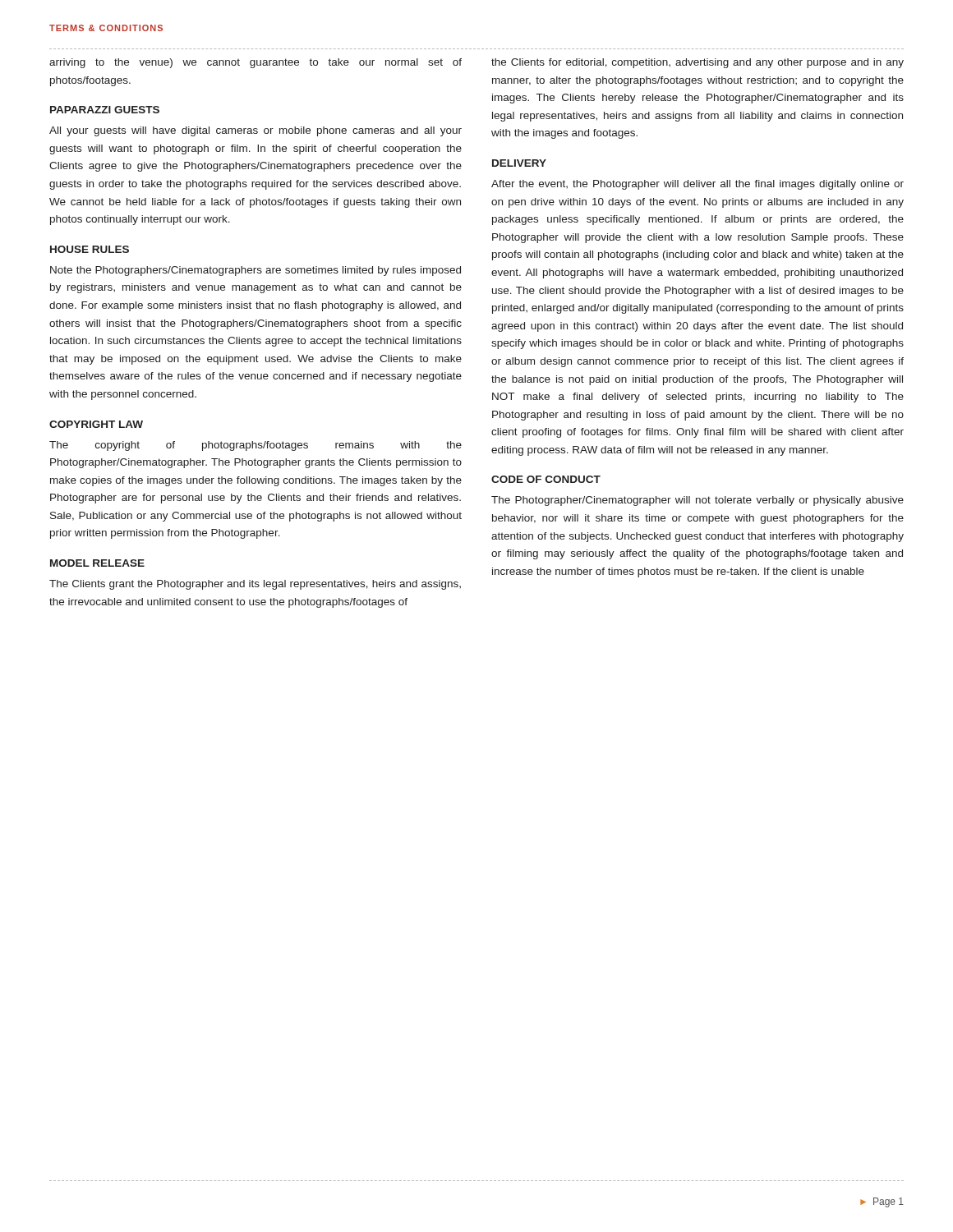This screenshot has width=953, height=1232.
Task: Find the block starting "COPYRIGHT LAW"
Action: [96, 424]
